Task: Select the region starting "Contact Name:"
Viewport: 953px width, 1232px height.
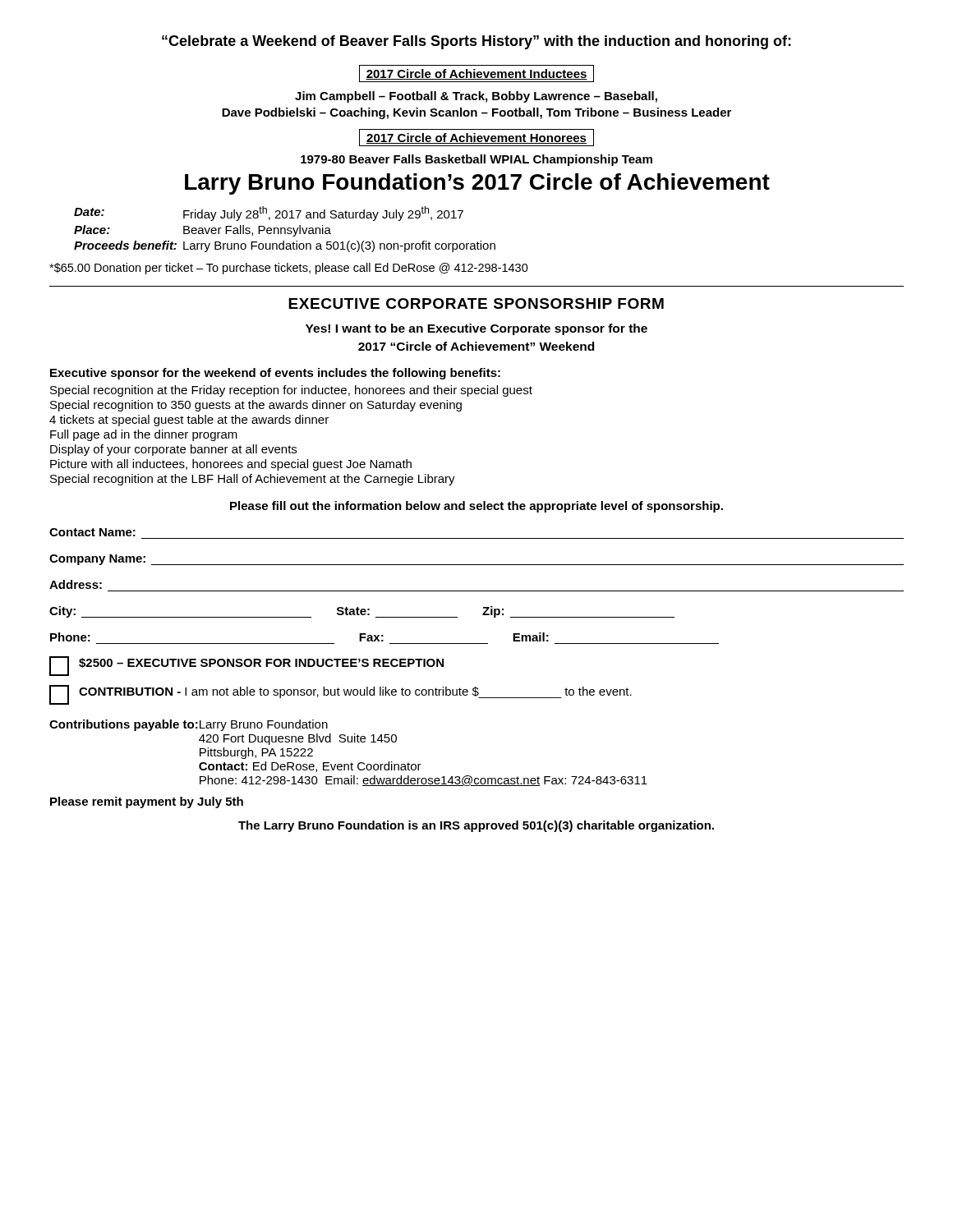Action: [x=476, y=531]
